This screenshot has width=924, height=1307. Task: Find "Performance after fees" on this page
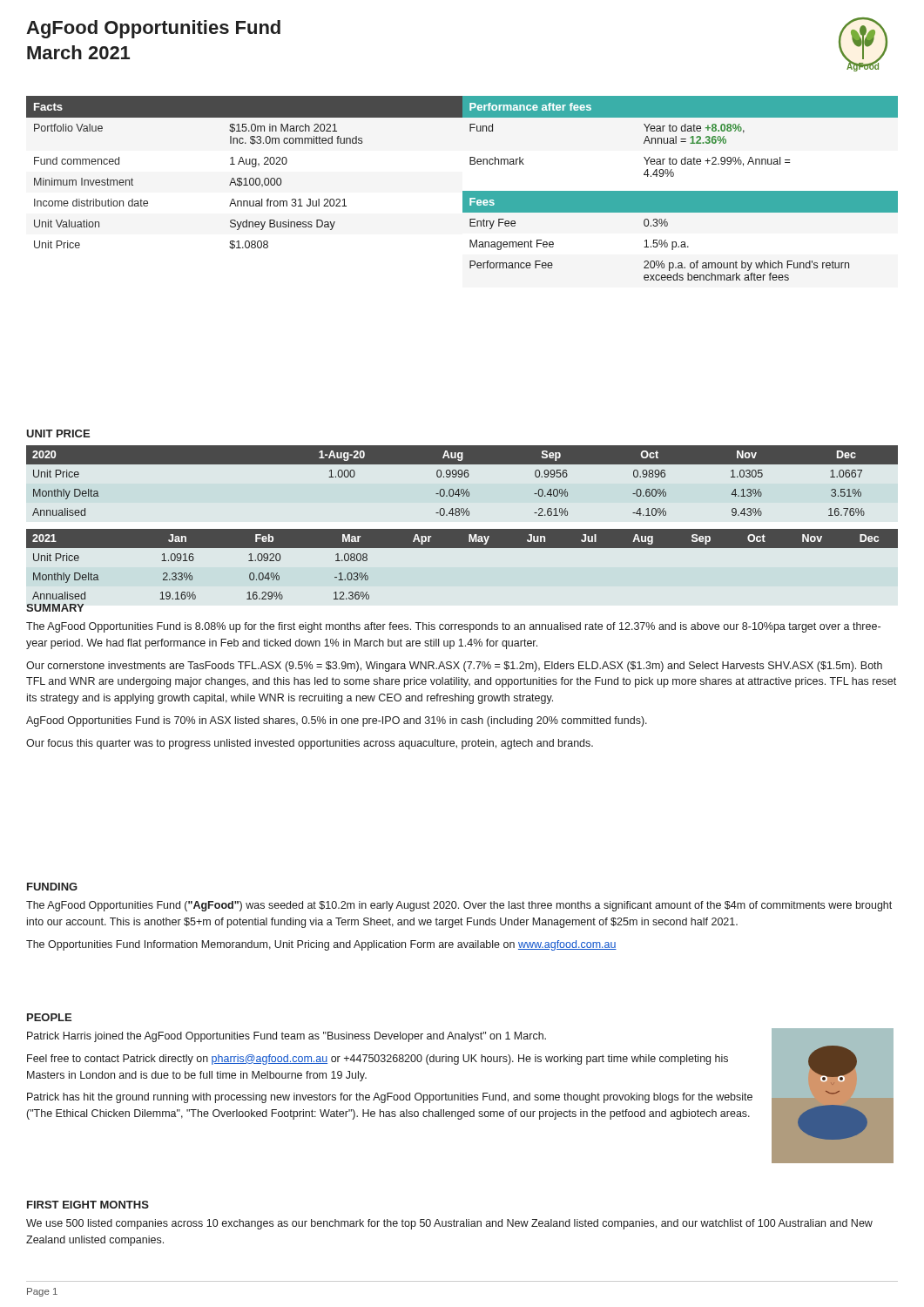pyautogui.click(x=530, y=107)
